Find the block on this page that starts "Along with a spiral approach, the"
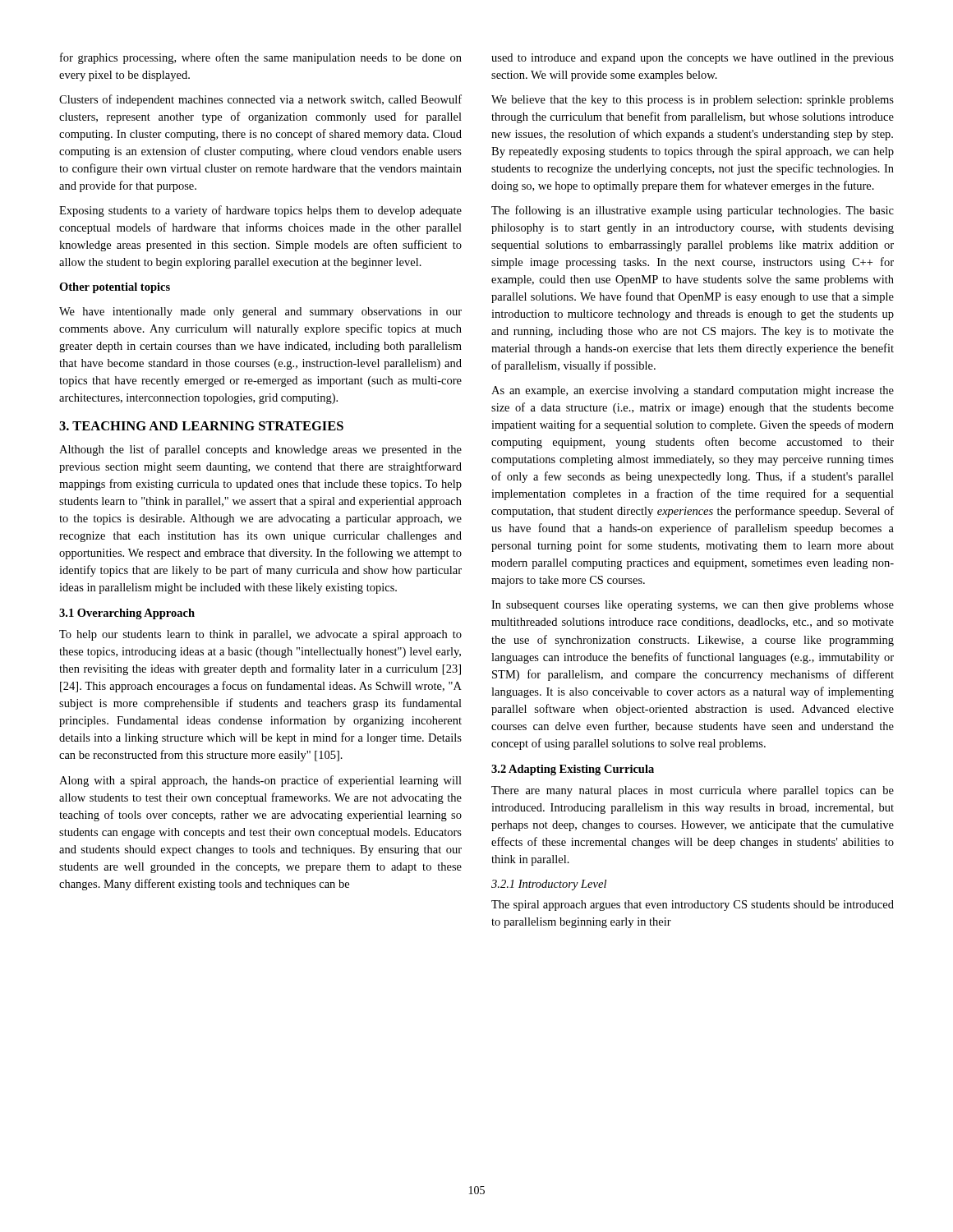Image resolution: width=953 pixels, height=1232 pixels. tap(260, 832)
